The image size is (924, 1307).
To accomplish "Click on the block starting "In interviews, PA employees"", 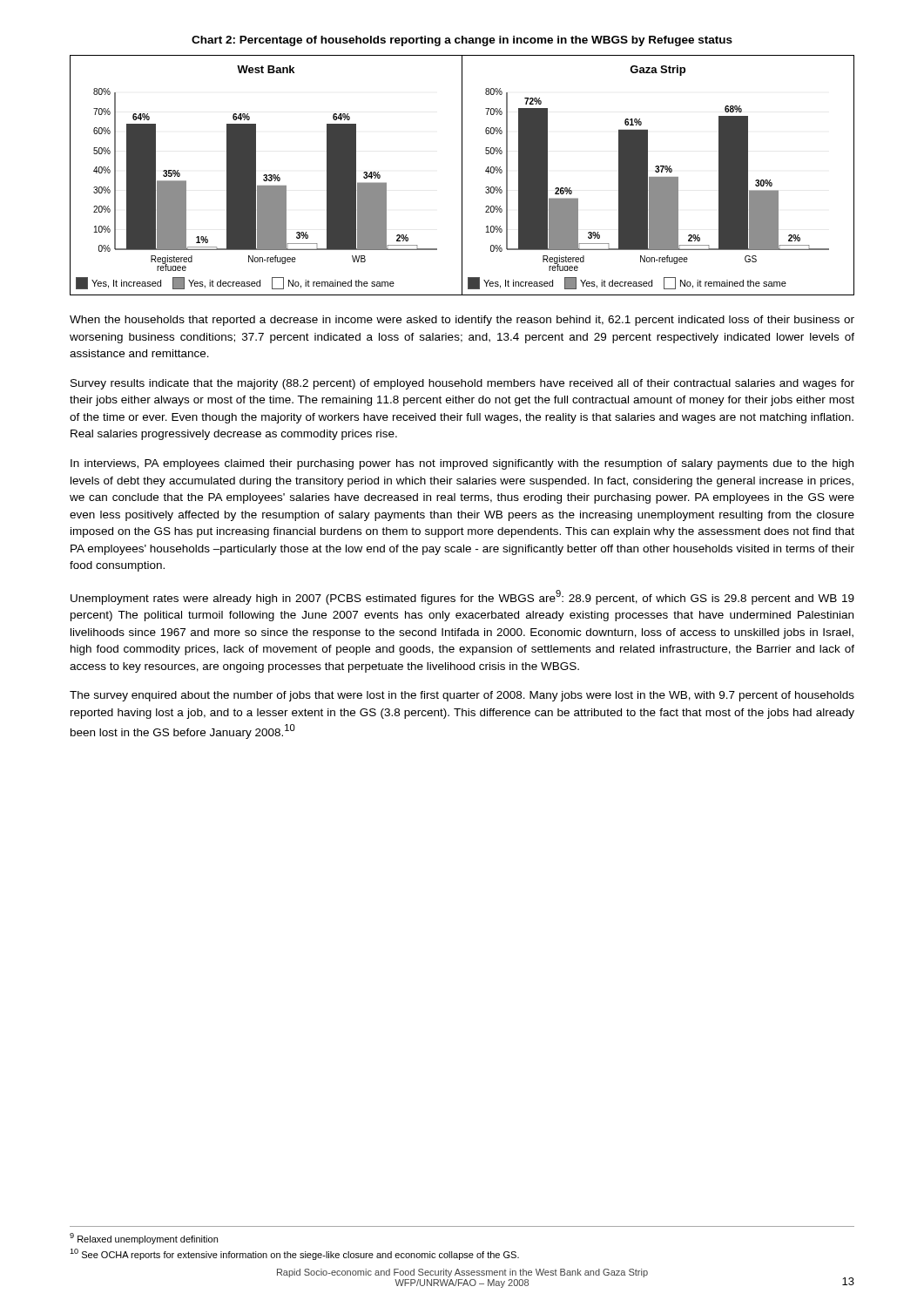I will pos(462,514).
